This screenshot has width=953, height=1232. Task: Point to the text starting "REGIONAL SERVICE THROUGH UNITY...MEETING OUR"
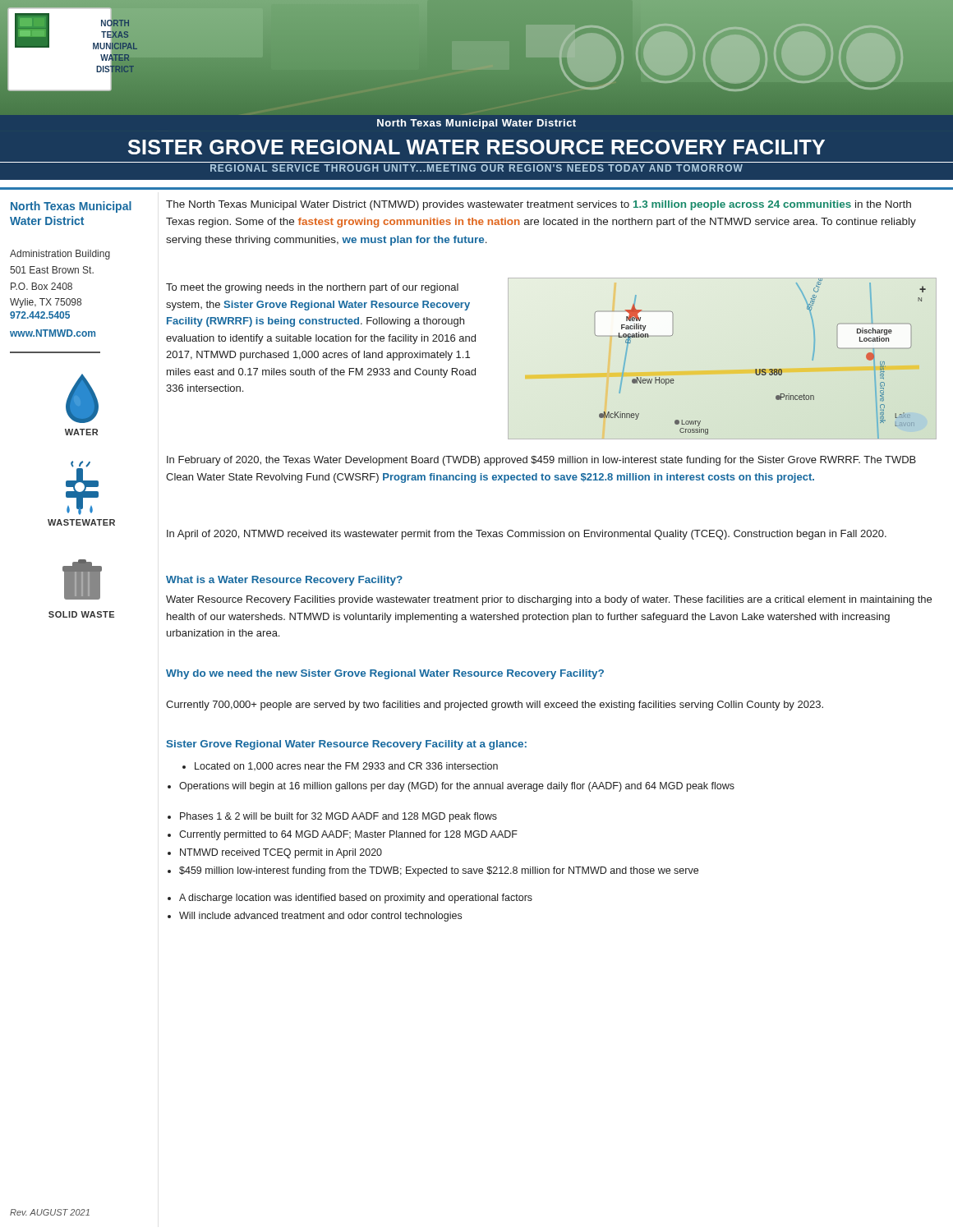[476, 168]
